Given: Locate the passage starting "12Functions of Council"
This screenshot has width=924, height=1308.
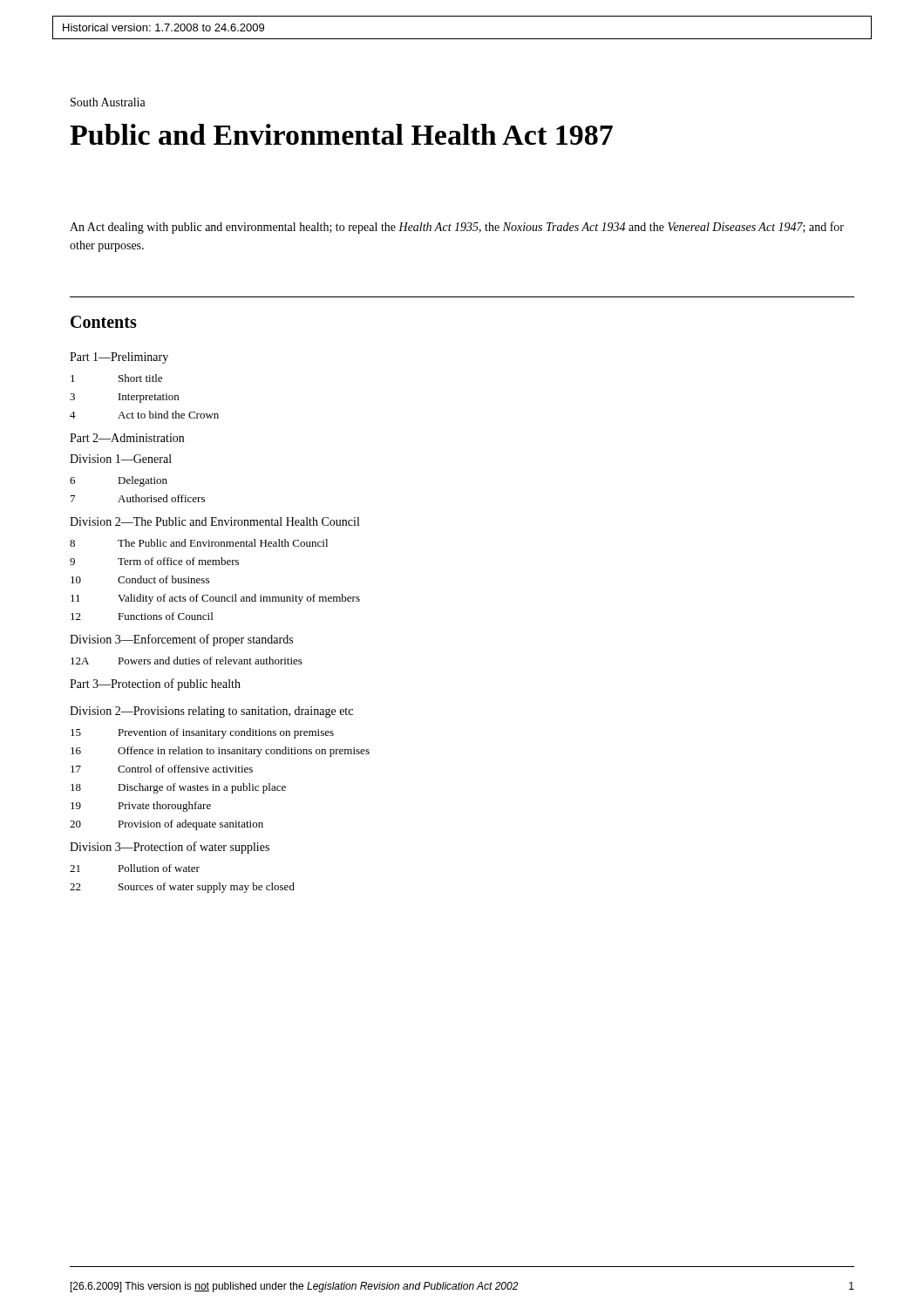Looking at the screenshot, I should click(x=142, y=616).
